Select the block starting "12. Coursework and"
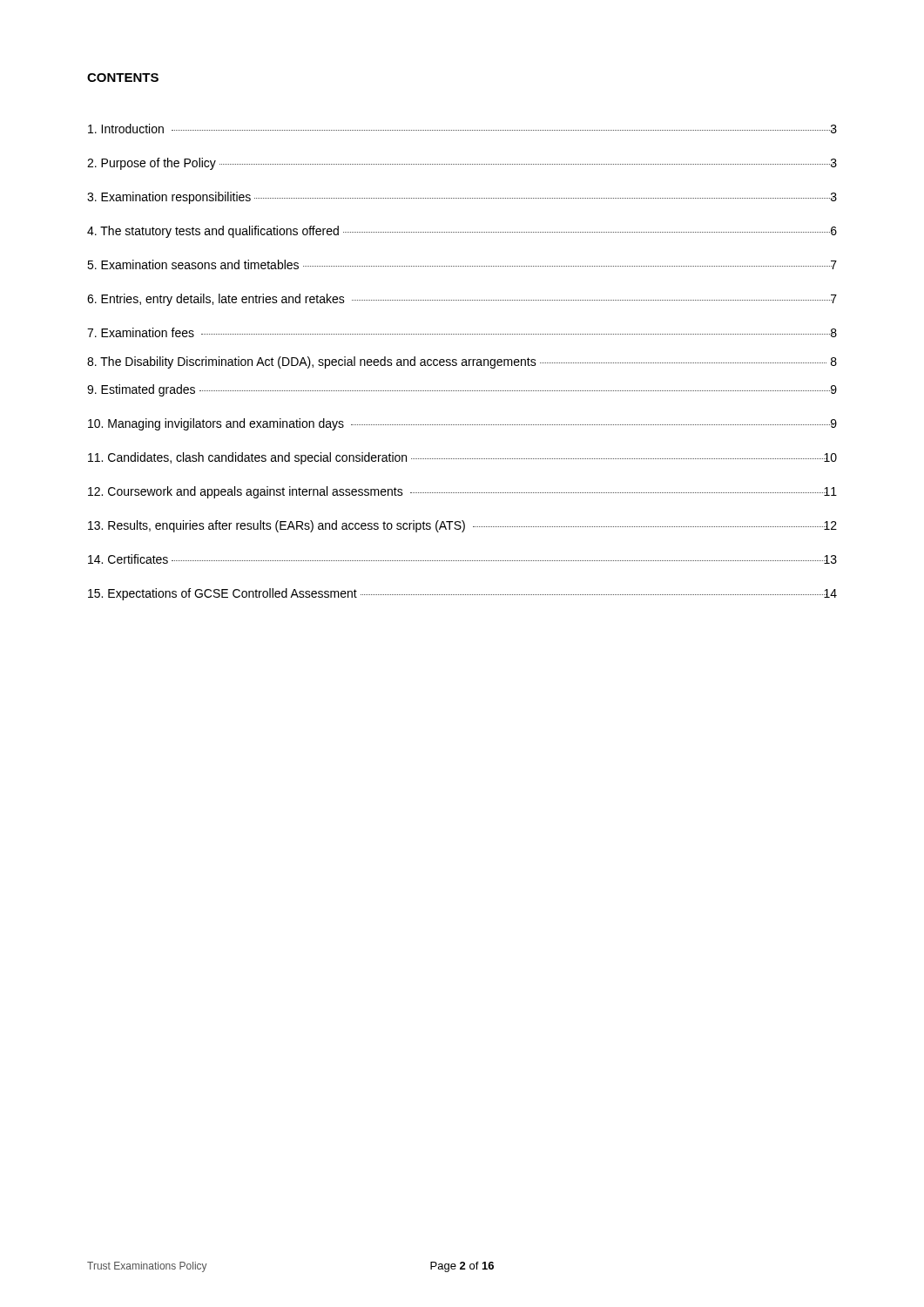Image resolution: width=924 pixels, height=1307 pixels. click(462, 492)
